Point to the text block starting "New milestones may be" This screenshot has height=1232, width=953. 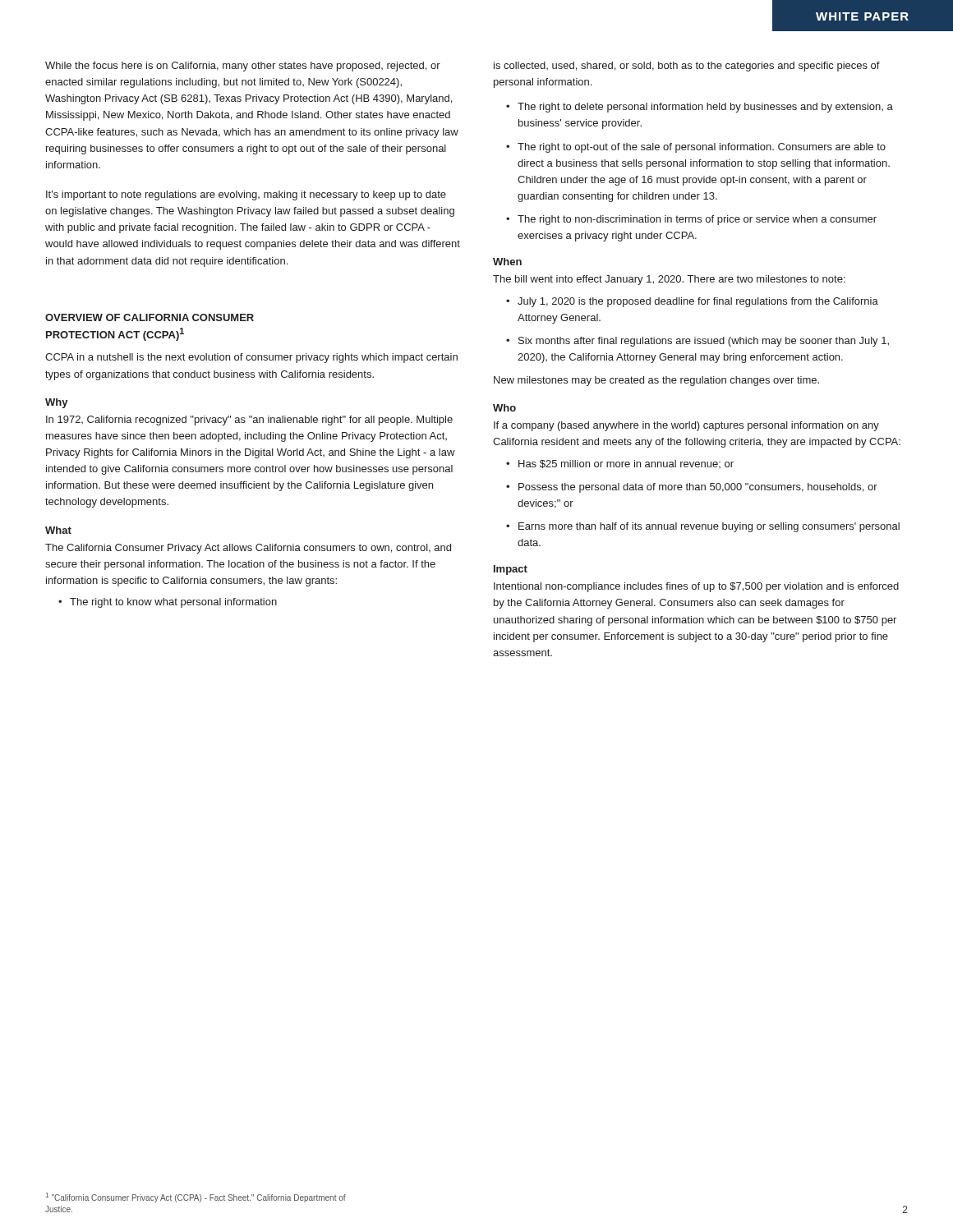click(656, 380)
